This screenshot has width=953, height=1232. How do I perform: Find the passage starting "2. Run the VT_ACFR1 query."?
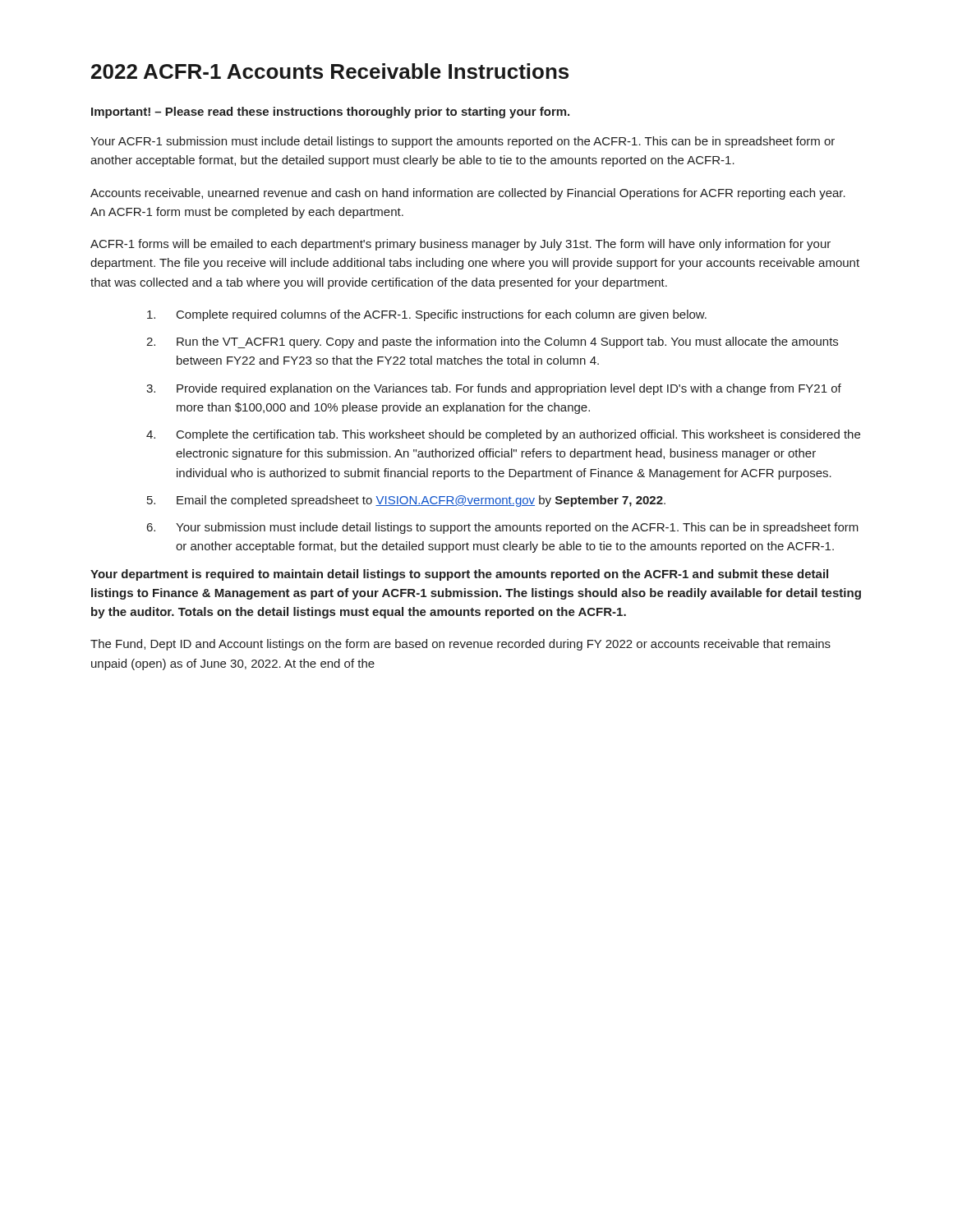(x=501, y=351)
